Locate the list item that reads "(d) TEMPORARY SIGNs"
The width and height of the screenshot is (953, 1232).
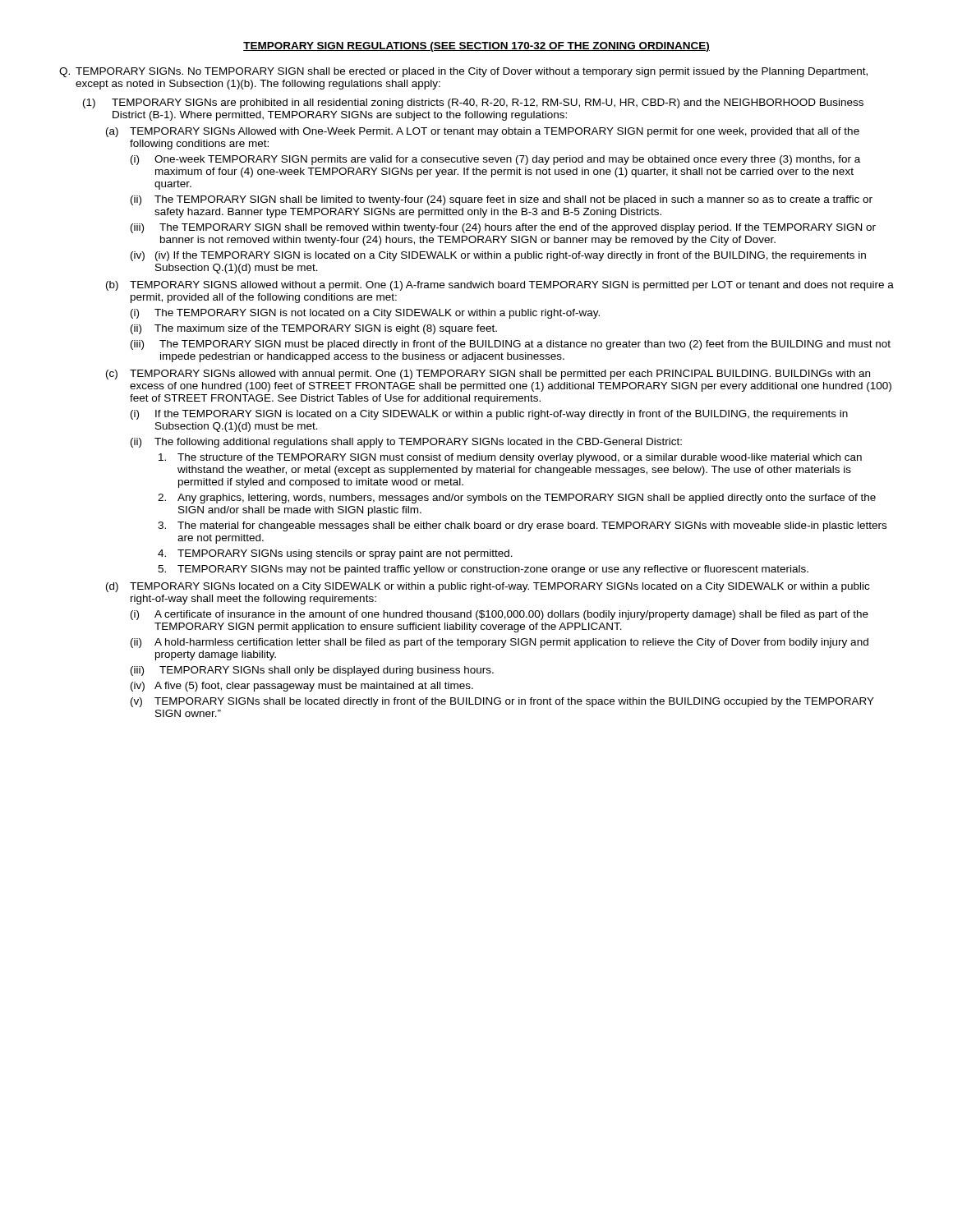499,592
